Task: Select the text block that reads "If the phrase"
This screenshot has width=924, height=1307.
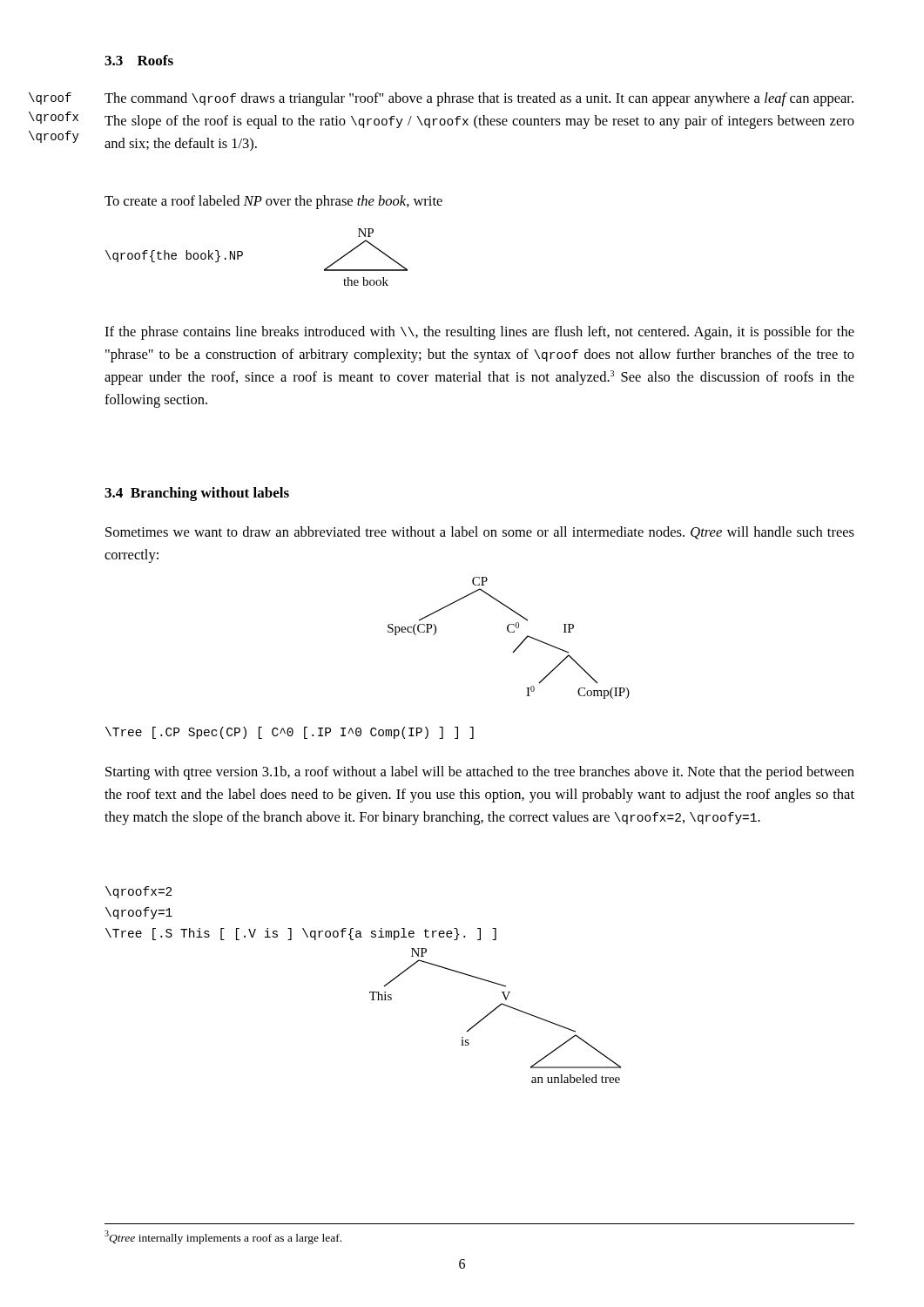Action: (479, 365)
